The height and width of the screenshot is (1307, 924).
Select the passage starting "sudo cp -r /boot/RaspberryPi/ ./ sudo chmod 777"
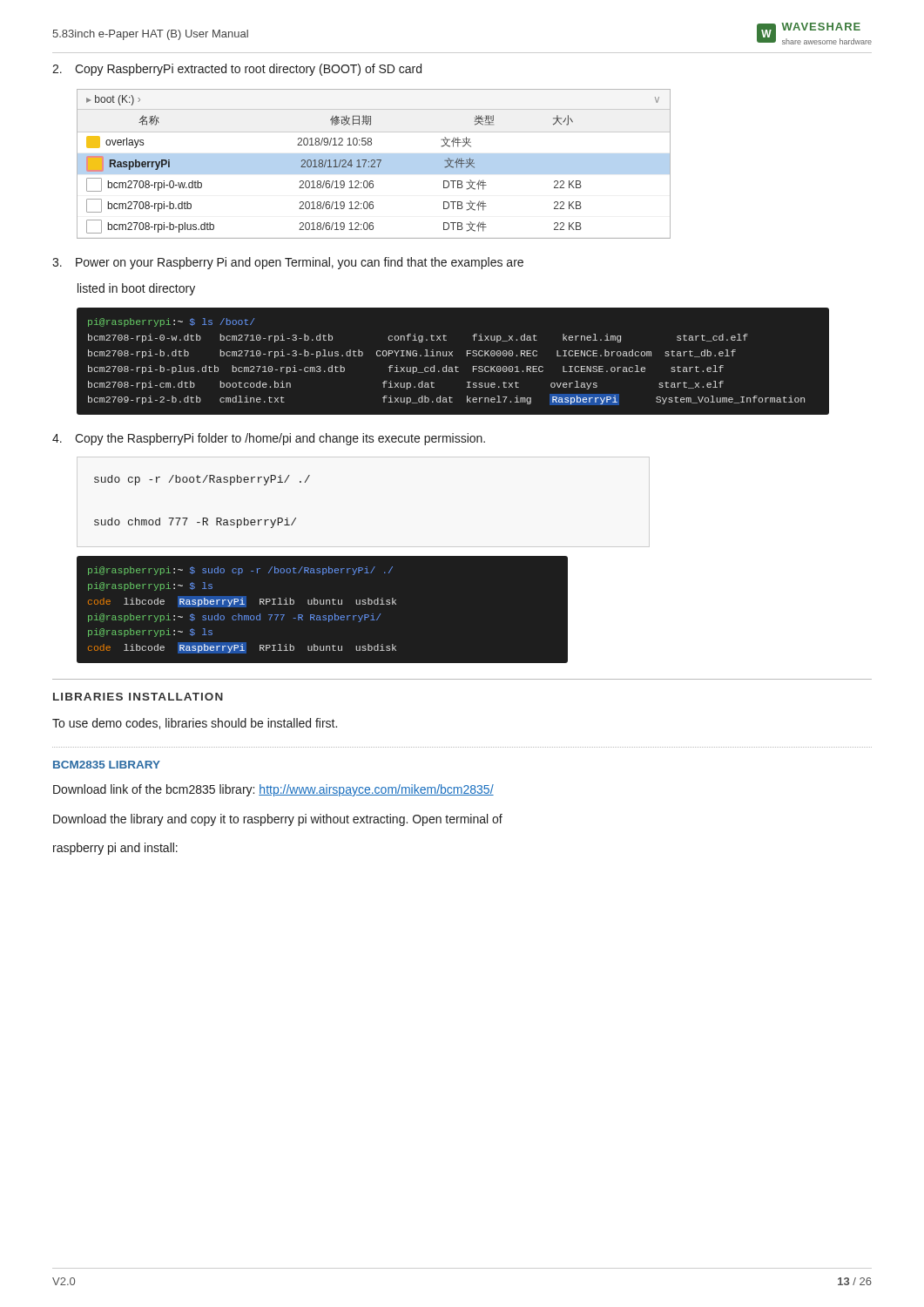pyautogui.click(x=202, y=480)
